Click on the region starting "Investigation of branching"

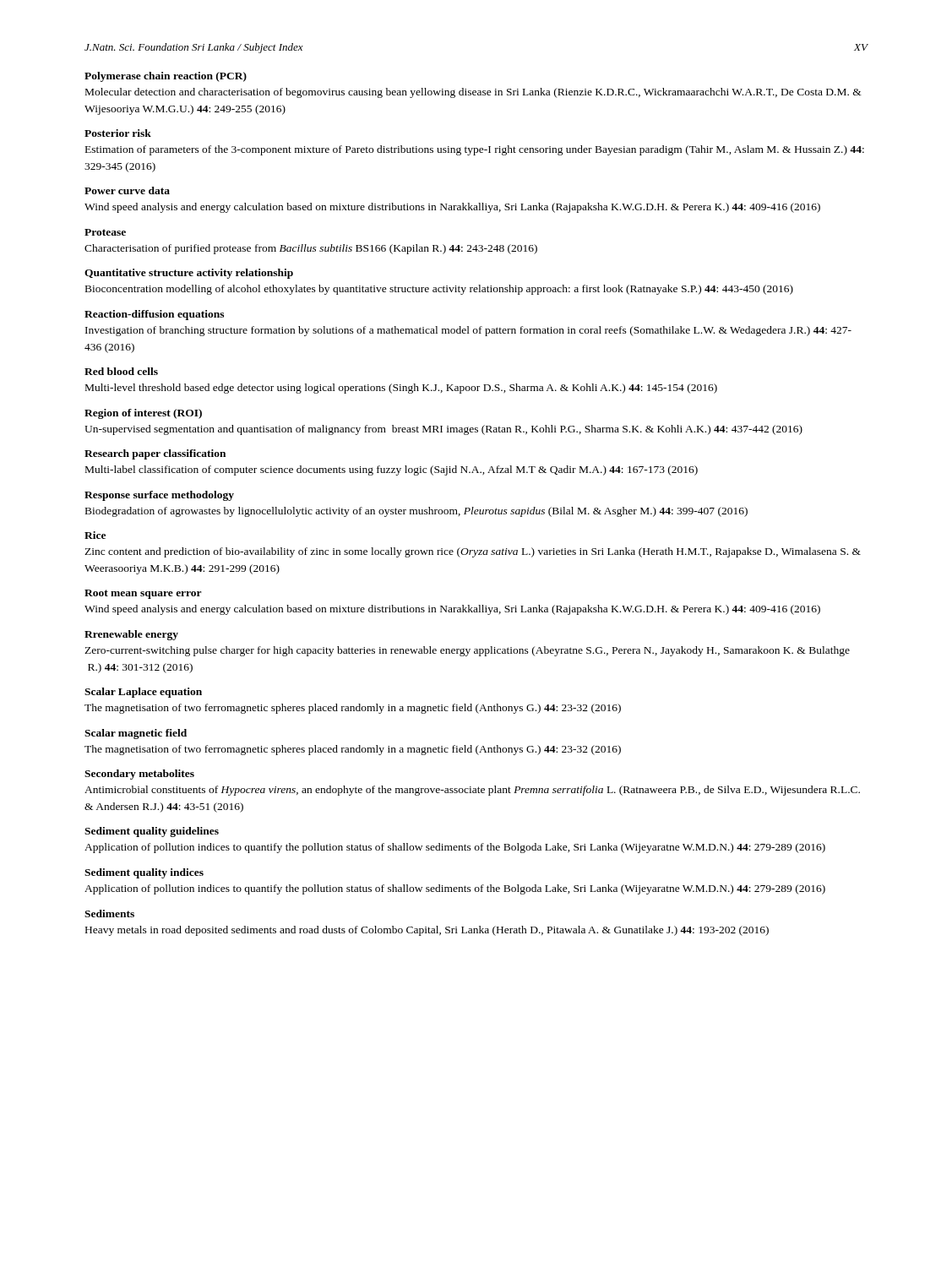[x=468, y=338]
